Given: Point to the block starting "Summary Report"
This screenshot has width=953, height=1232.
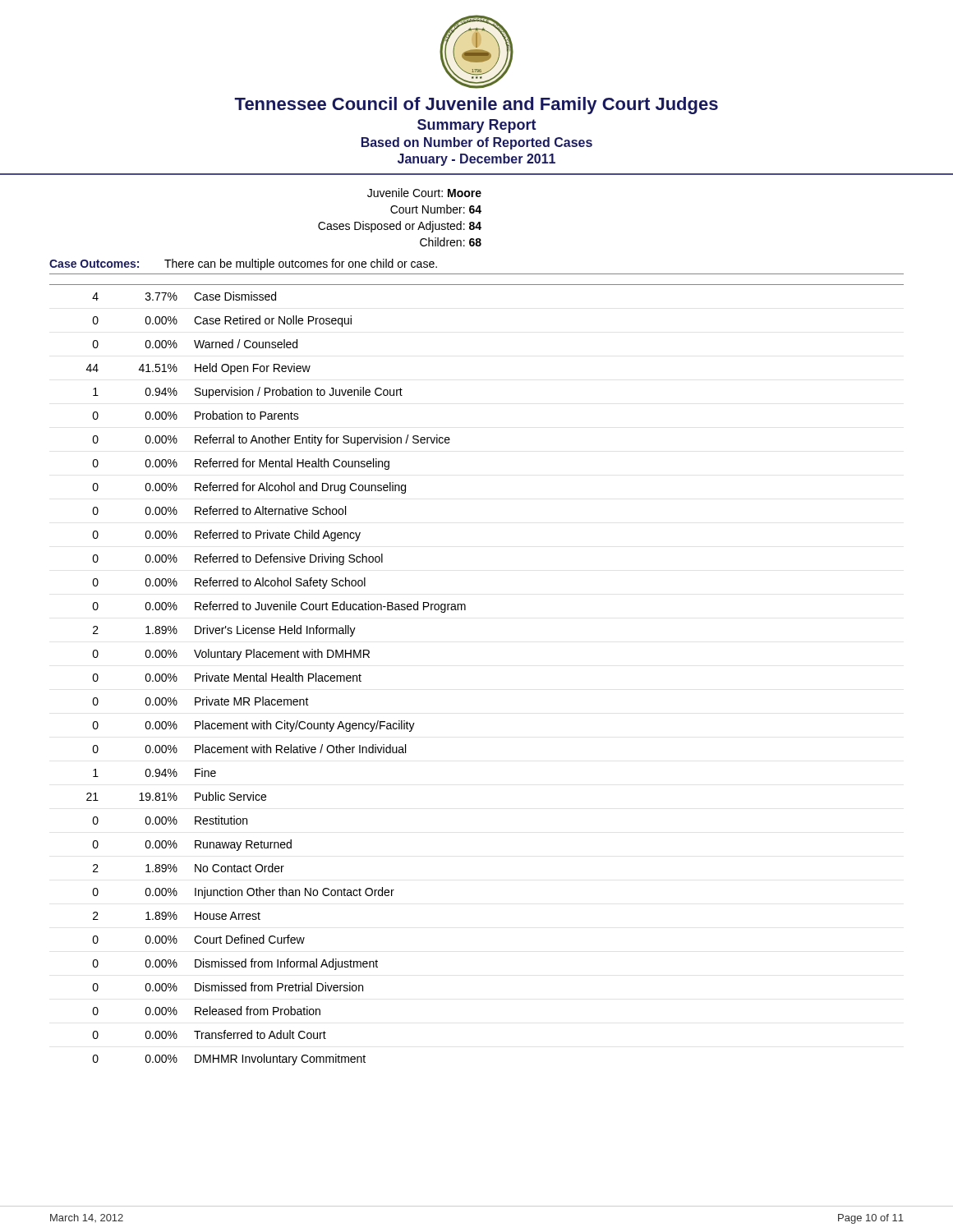Looking at the screenshot, I should pos(476,125).
